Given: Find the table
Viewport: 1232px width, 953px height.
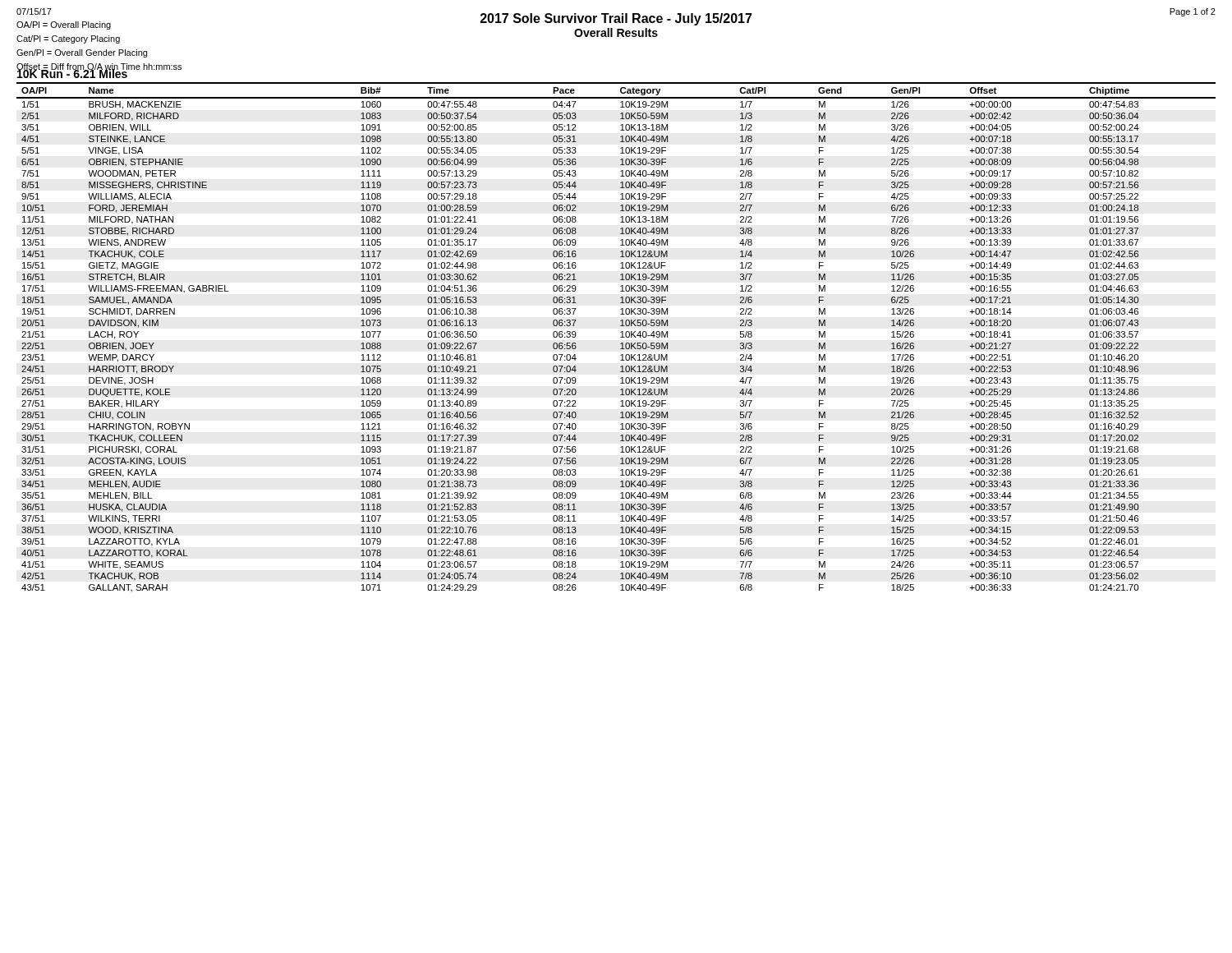Looking at the screenshot, I should click(x=616, y=338).
